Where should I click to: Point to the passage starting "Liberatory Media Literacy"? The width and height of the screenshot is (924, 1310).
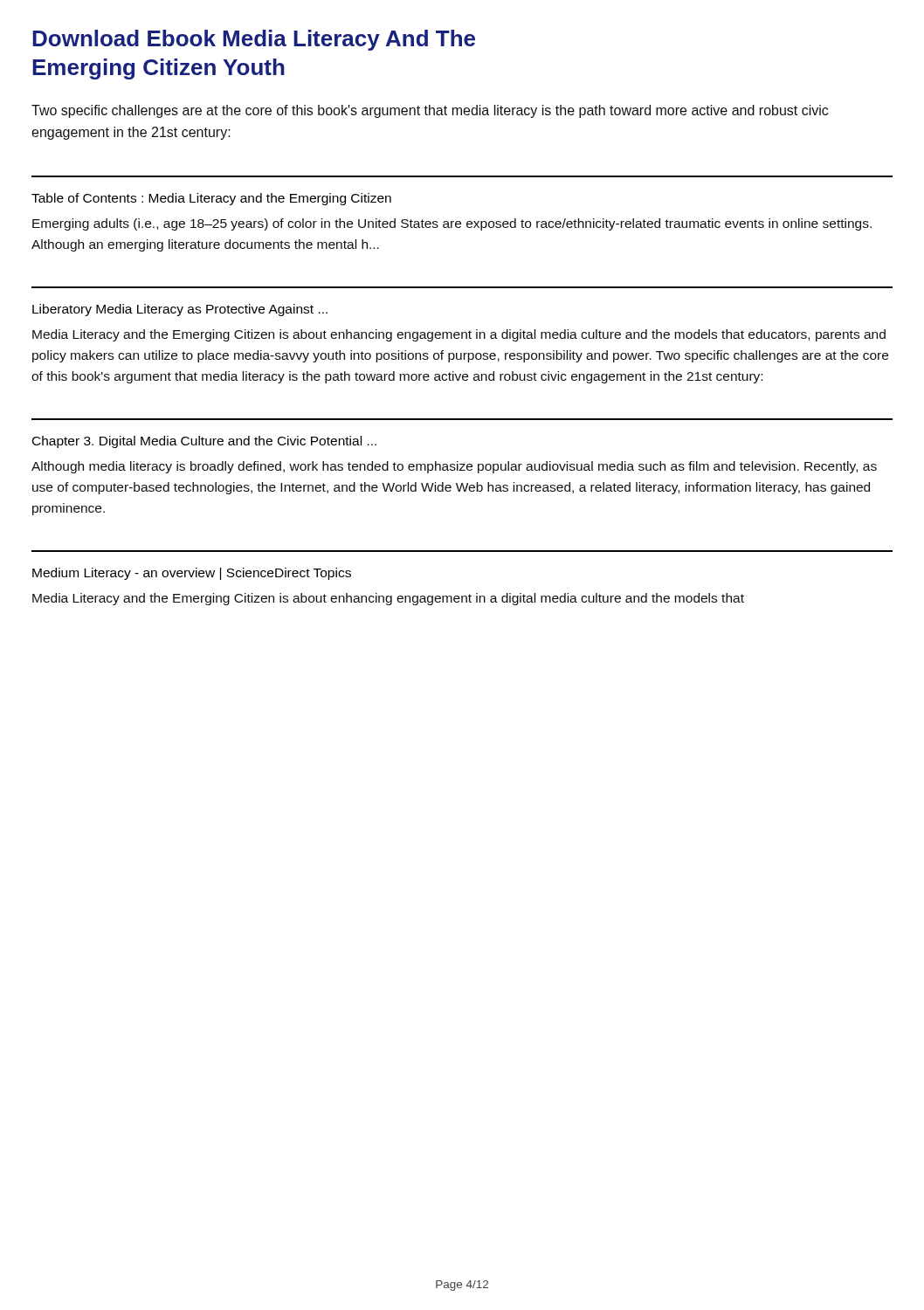(x=180, y=309)
